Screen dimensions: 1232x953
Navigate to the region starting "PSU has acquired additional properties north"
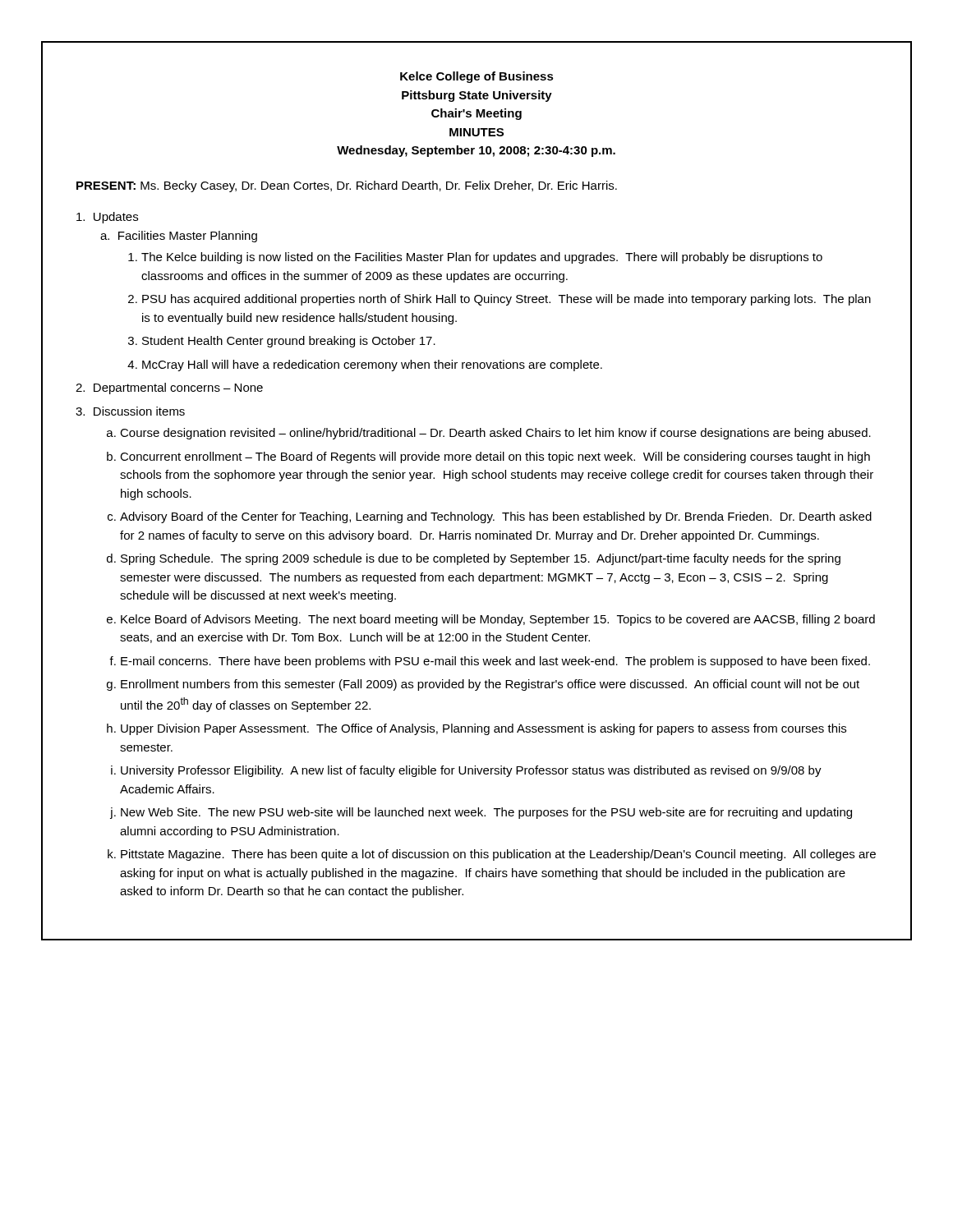pos(506,308)
